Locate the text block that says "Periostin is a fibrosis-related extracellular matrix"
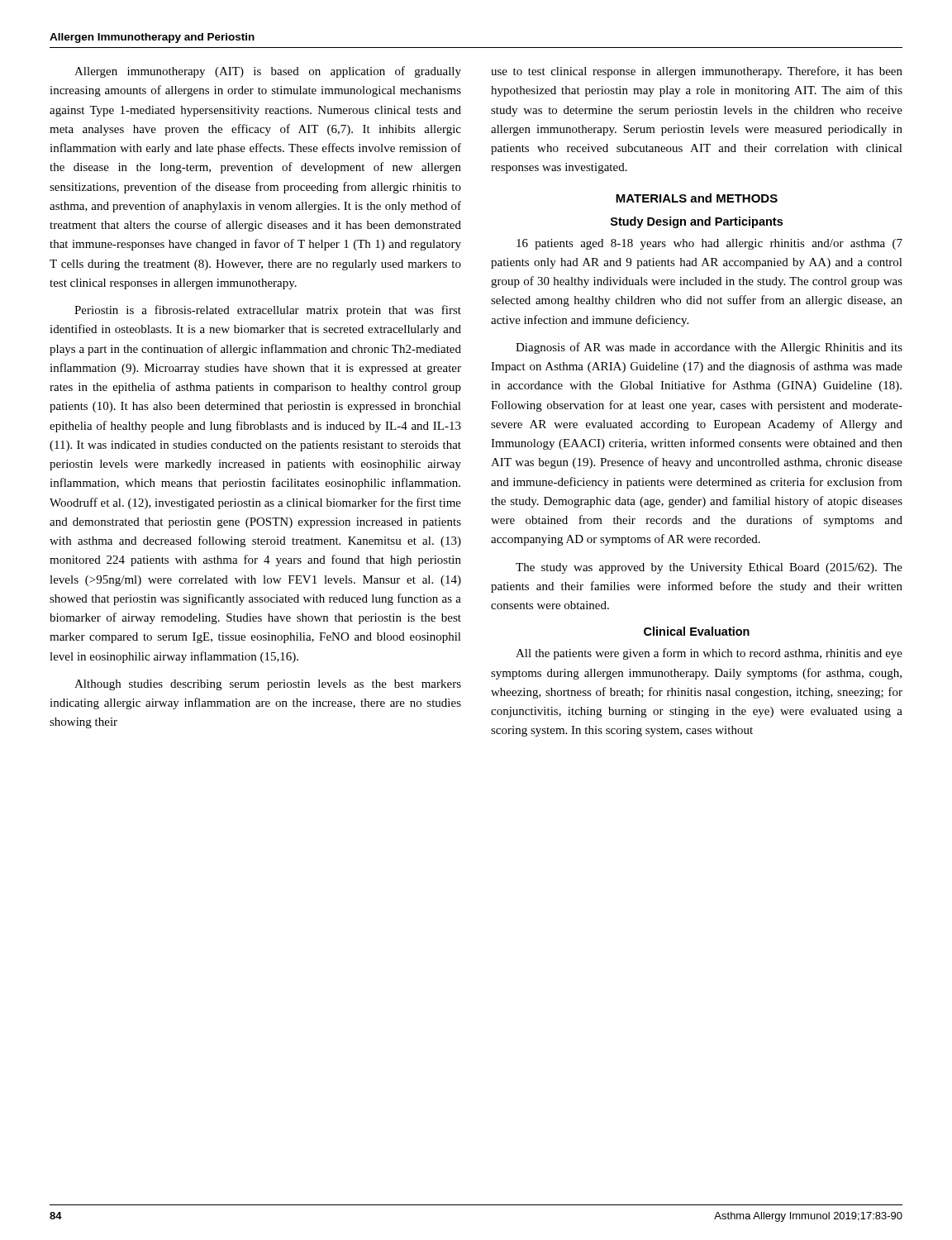 pyautogui.click(x=255, y=484)
